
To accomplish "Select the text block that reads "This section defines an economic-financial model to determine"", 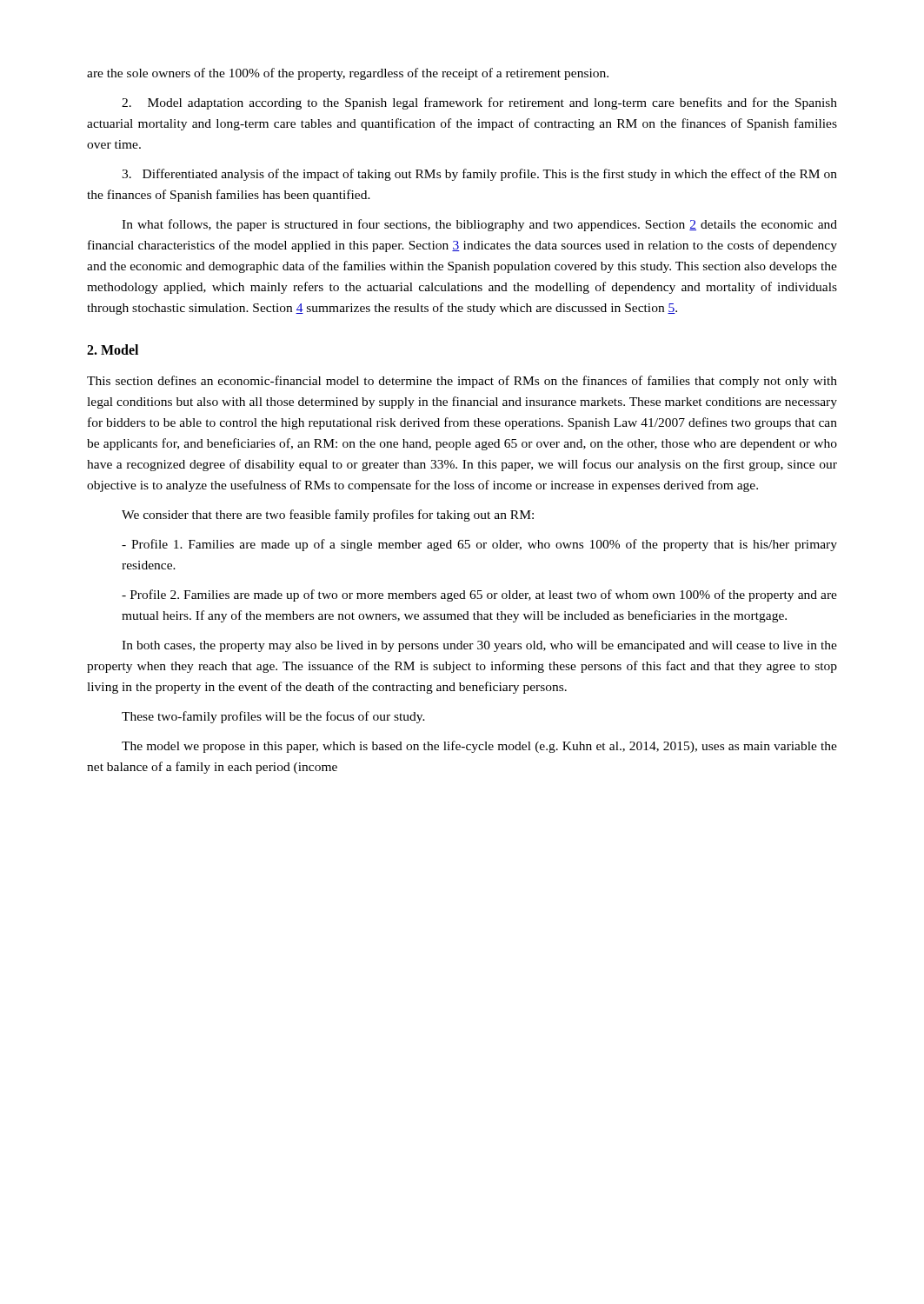I will (x=462, y=433).
